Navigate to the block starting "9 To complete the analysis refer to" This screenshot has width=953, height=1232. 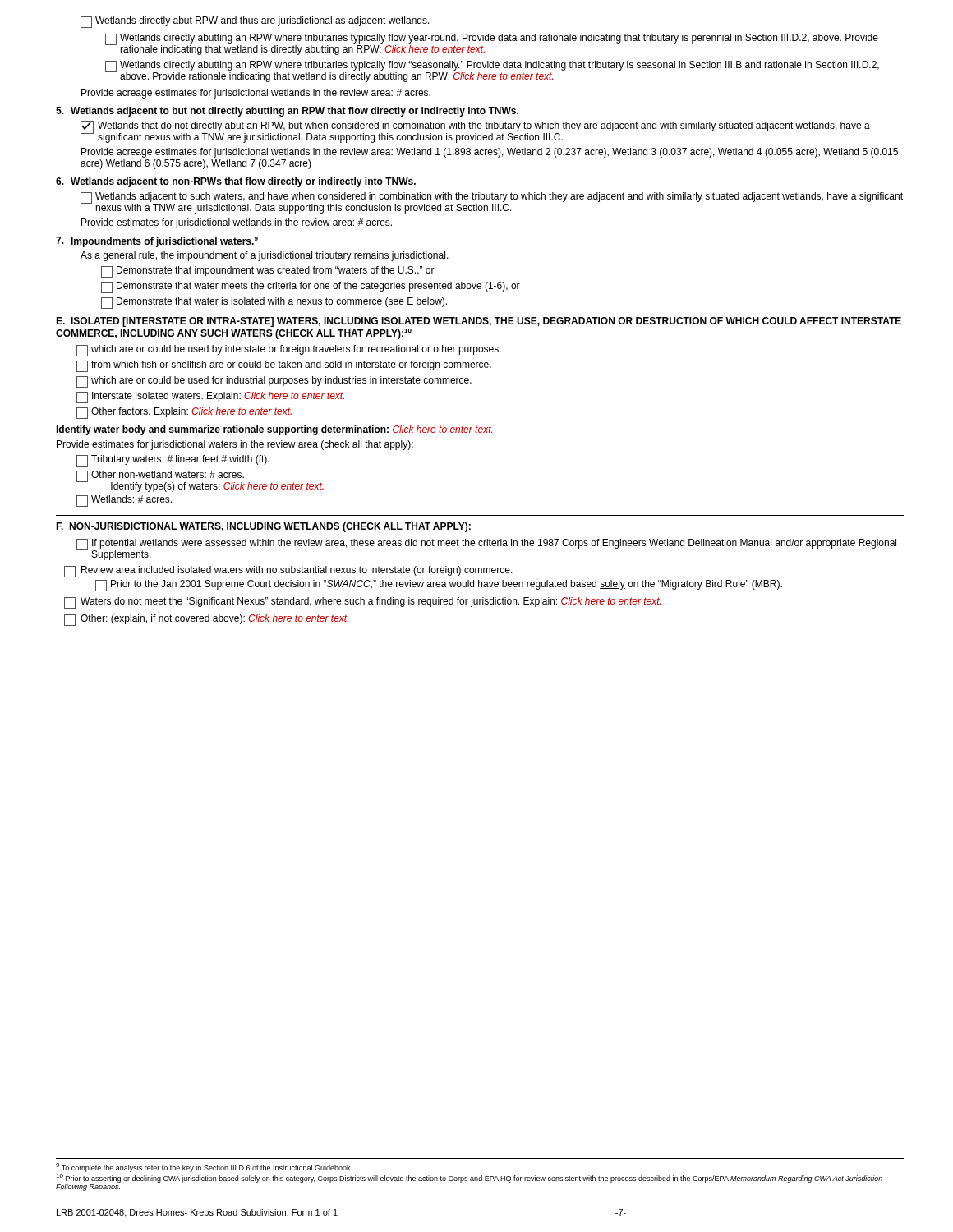point(469,1176)
